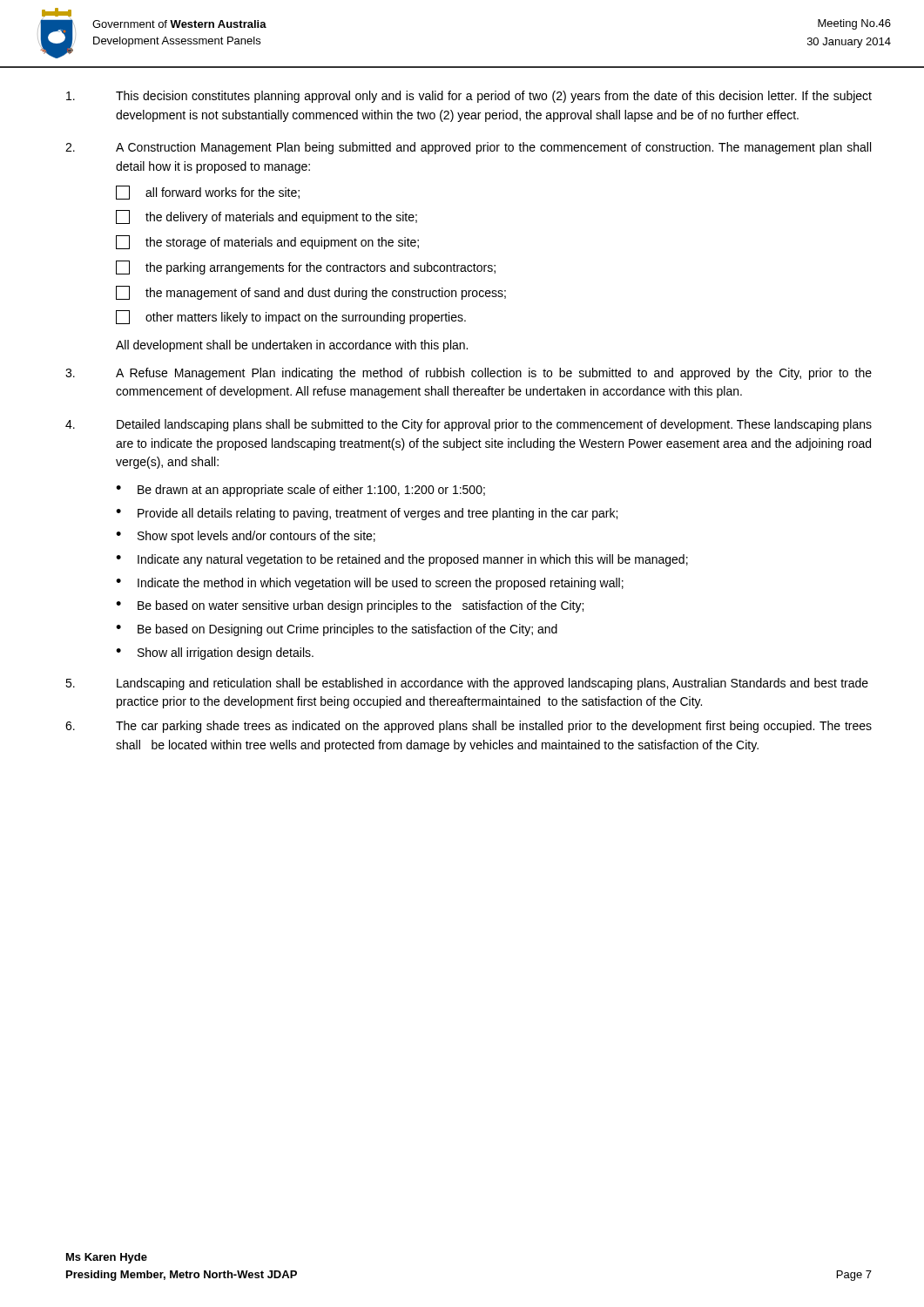Image resolution: width=924 pixels, height=1307 pixels.
Task: Click on the text block starting "other matters likely to impact on the"
Action: click(291, 318)
